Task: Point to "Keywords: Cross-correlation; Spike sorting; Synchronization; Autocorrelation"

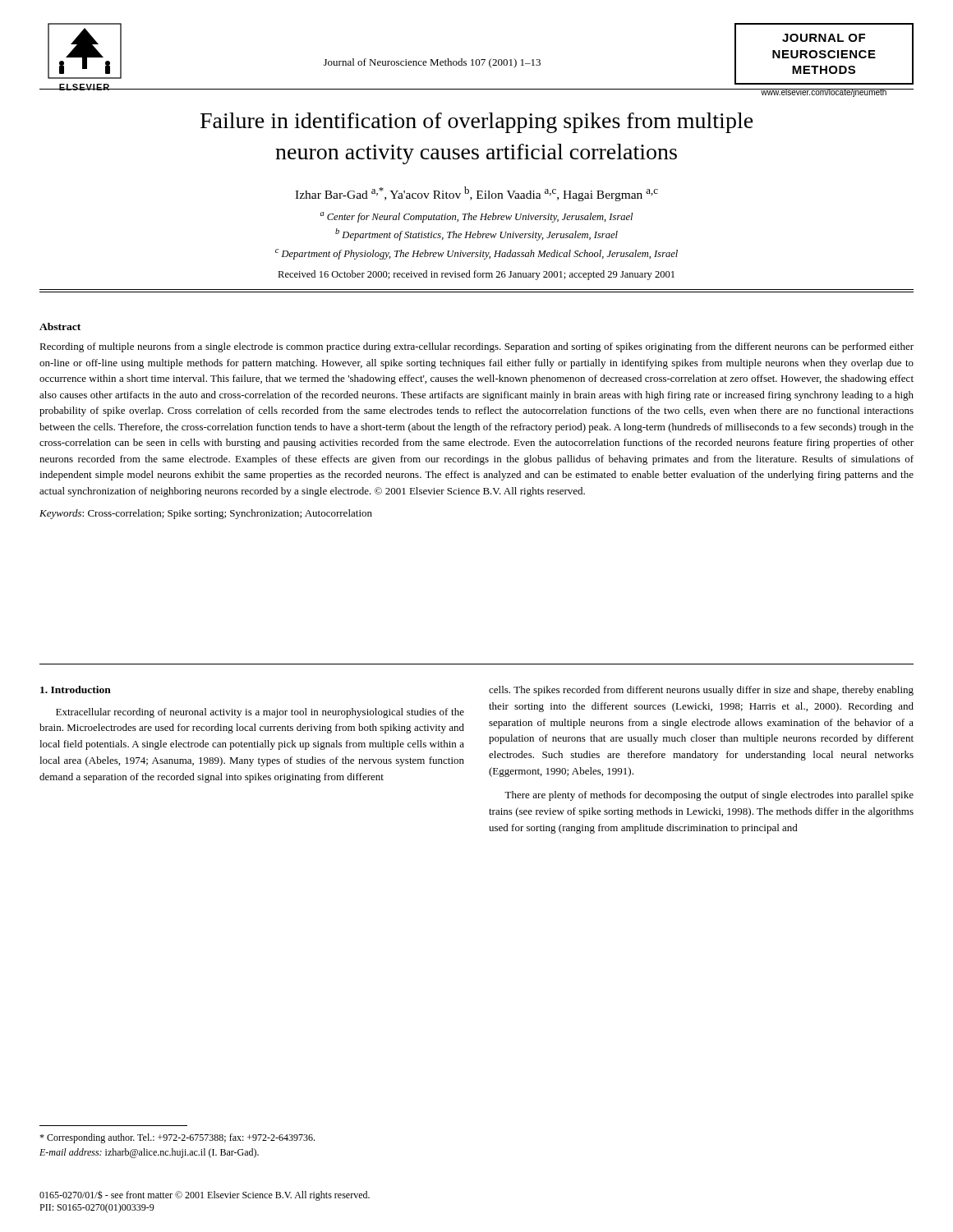Action: click(206, 513)
